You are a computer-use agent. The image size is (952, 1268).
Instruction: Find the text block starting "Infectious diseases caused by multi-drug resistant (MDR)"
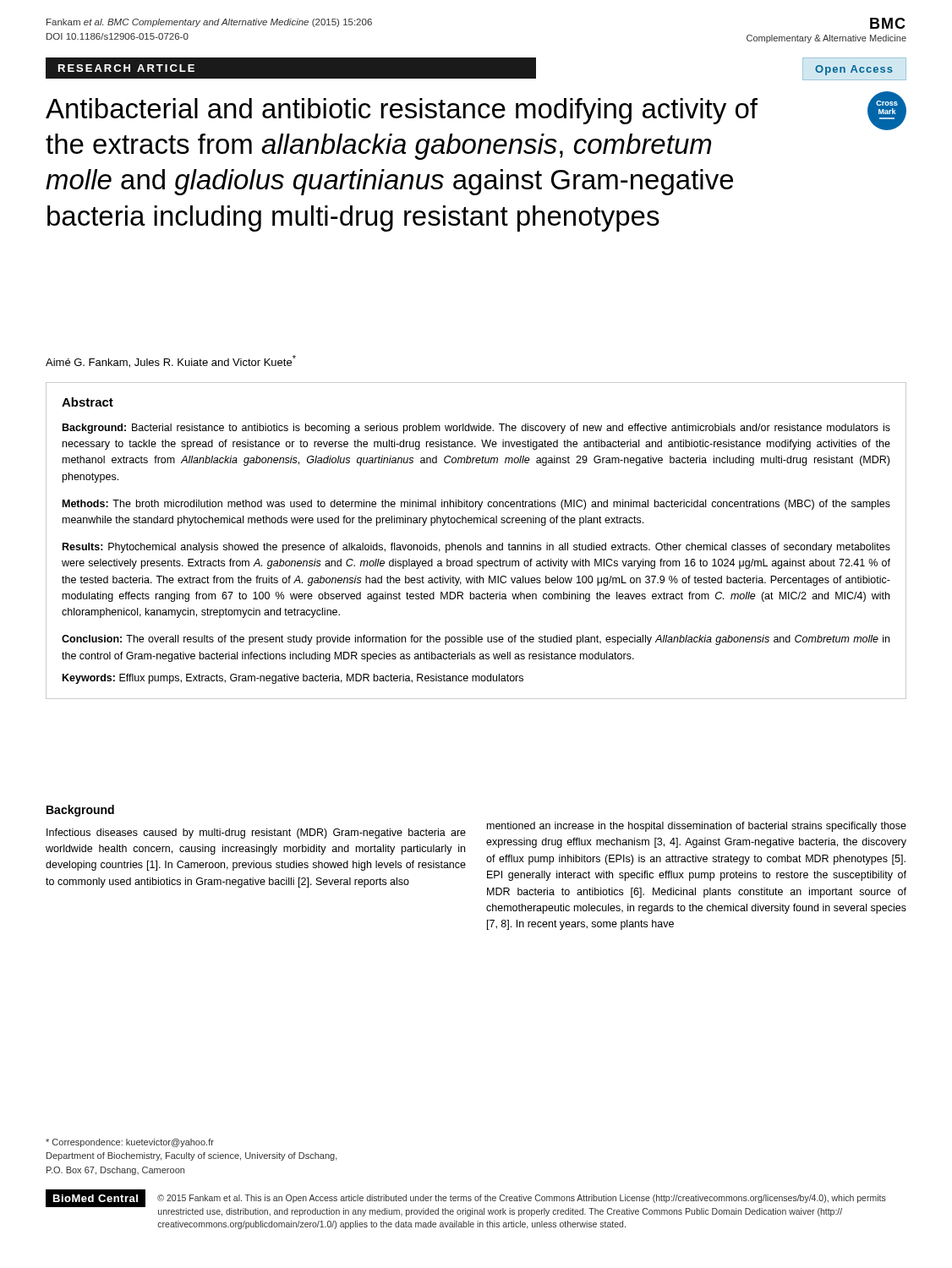pos(256,857)
